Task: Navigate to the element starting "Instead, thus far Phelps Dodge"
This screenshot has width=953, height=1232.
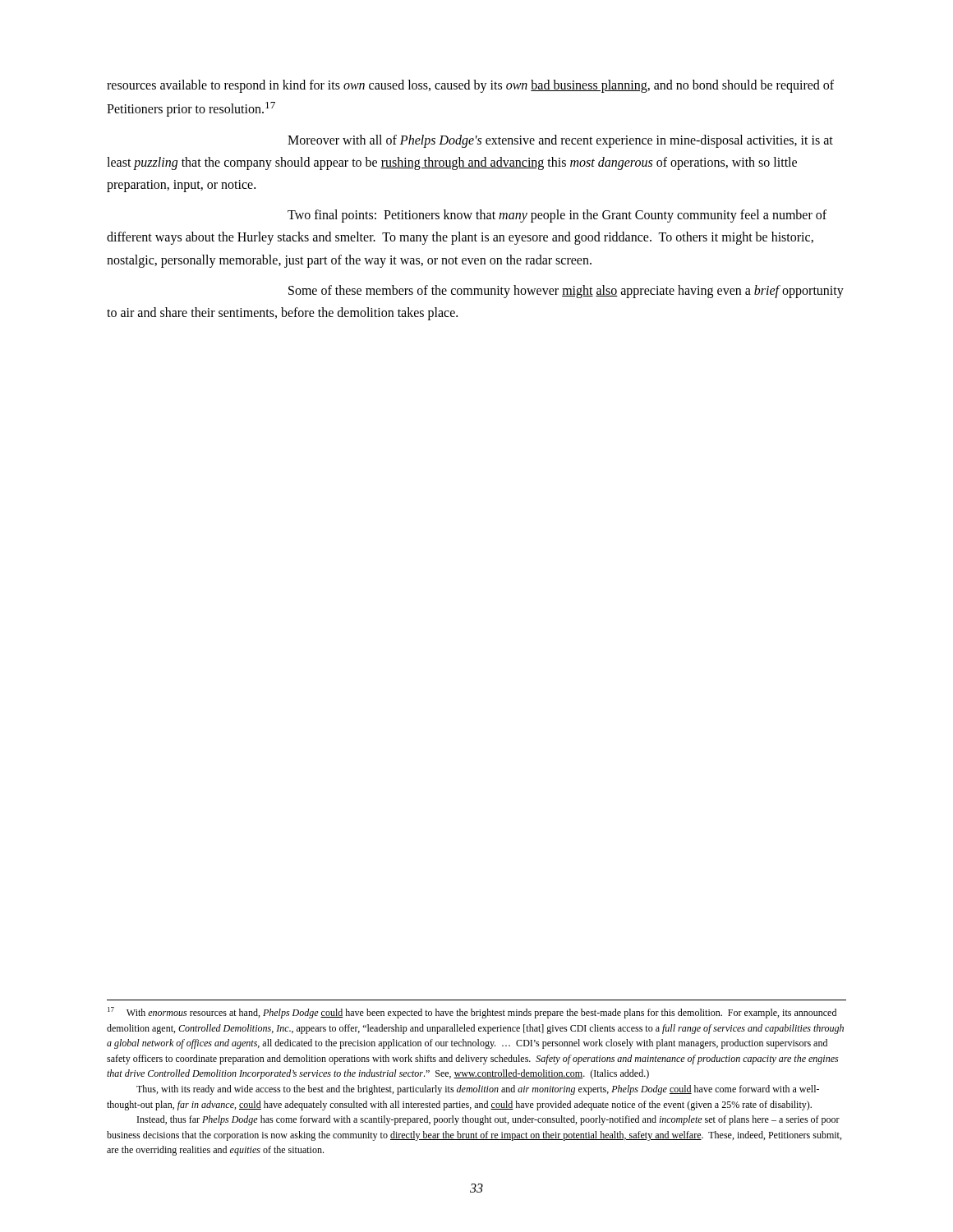Action: (x=474, y=1135)
